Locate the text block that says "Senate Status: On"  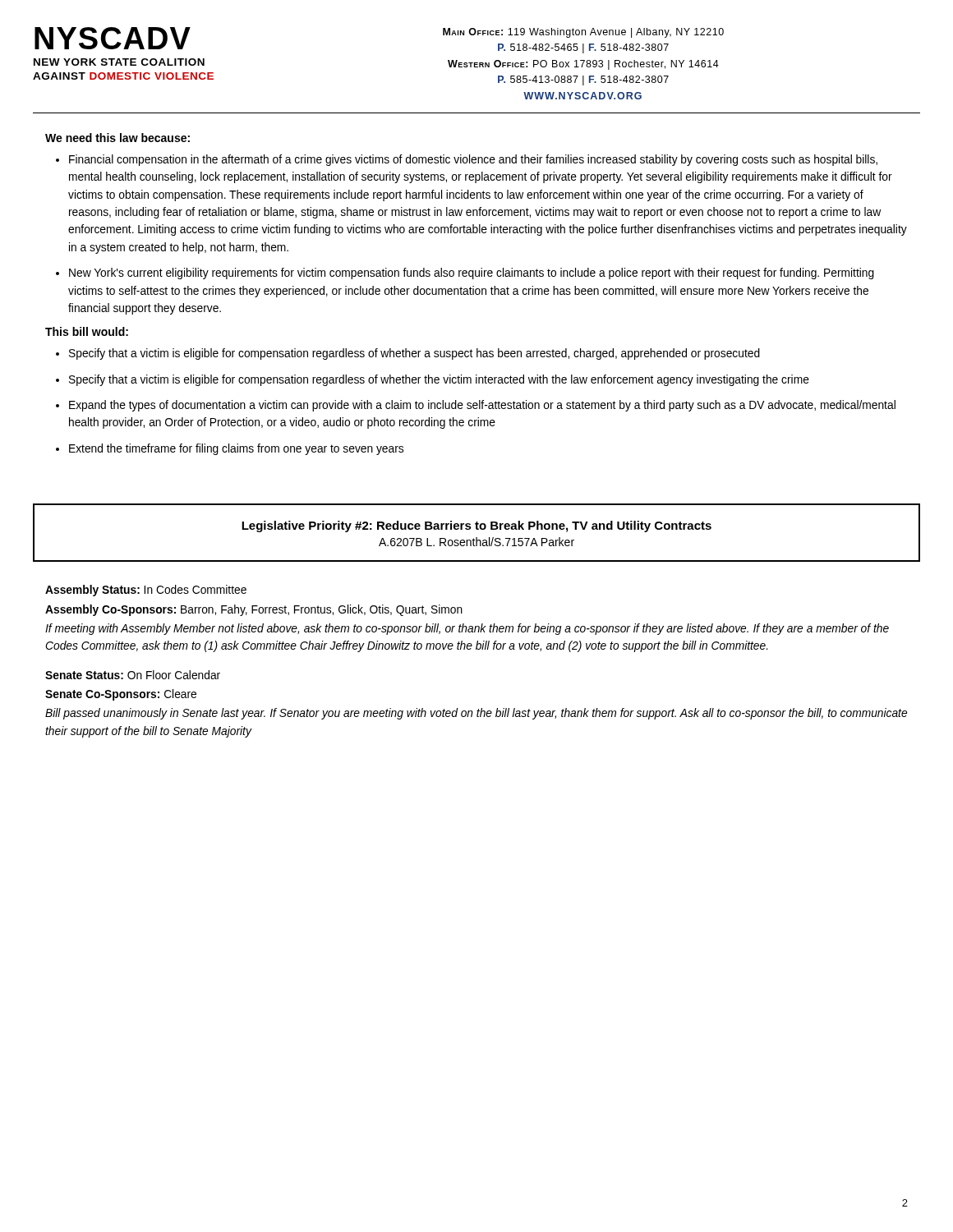pos(133,675)
